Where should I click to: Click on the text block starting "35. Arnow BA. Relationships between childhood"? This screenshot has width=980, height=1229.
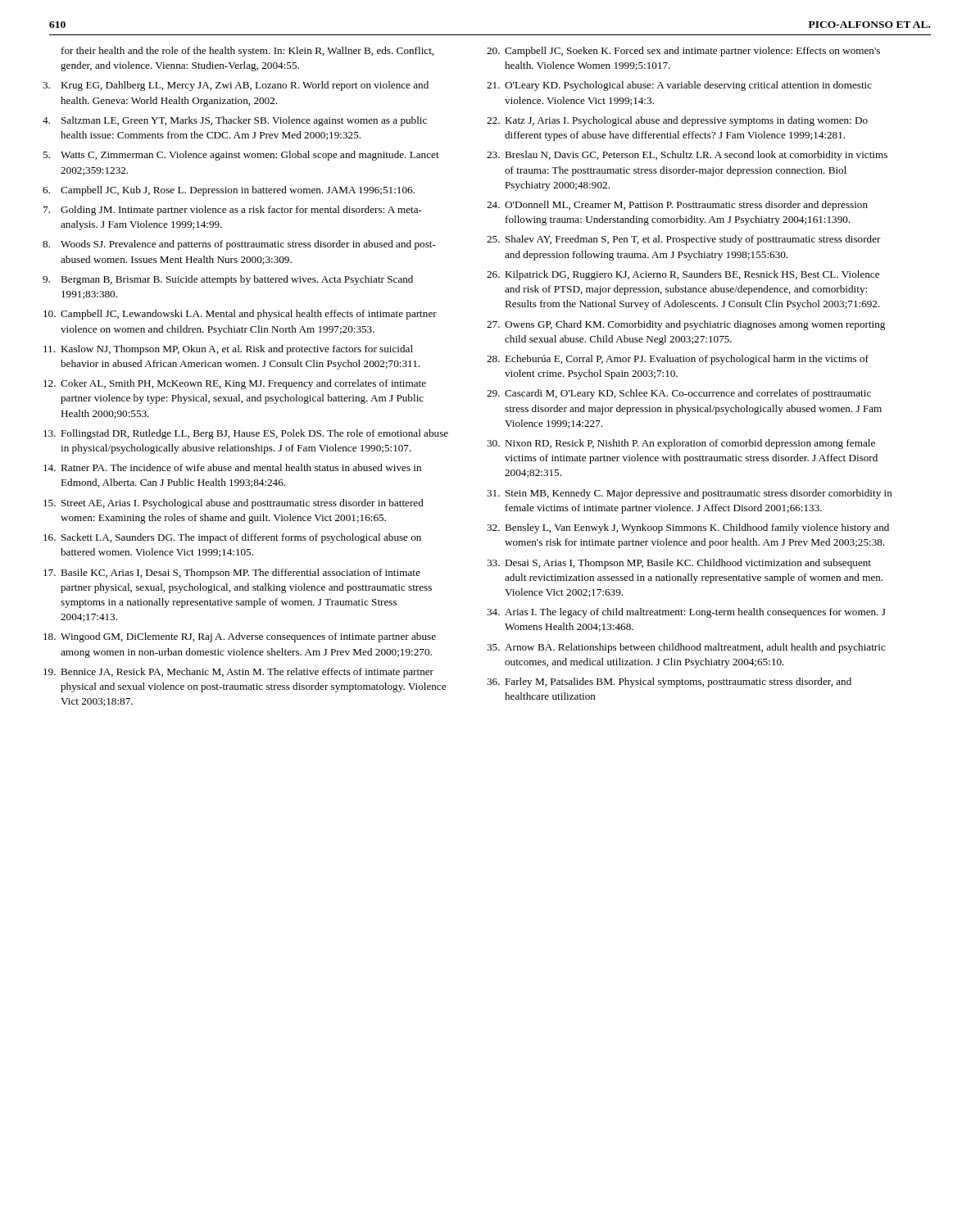[x=691, y=655]
